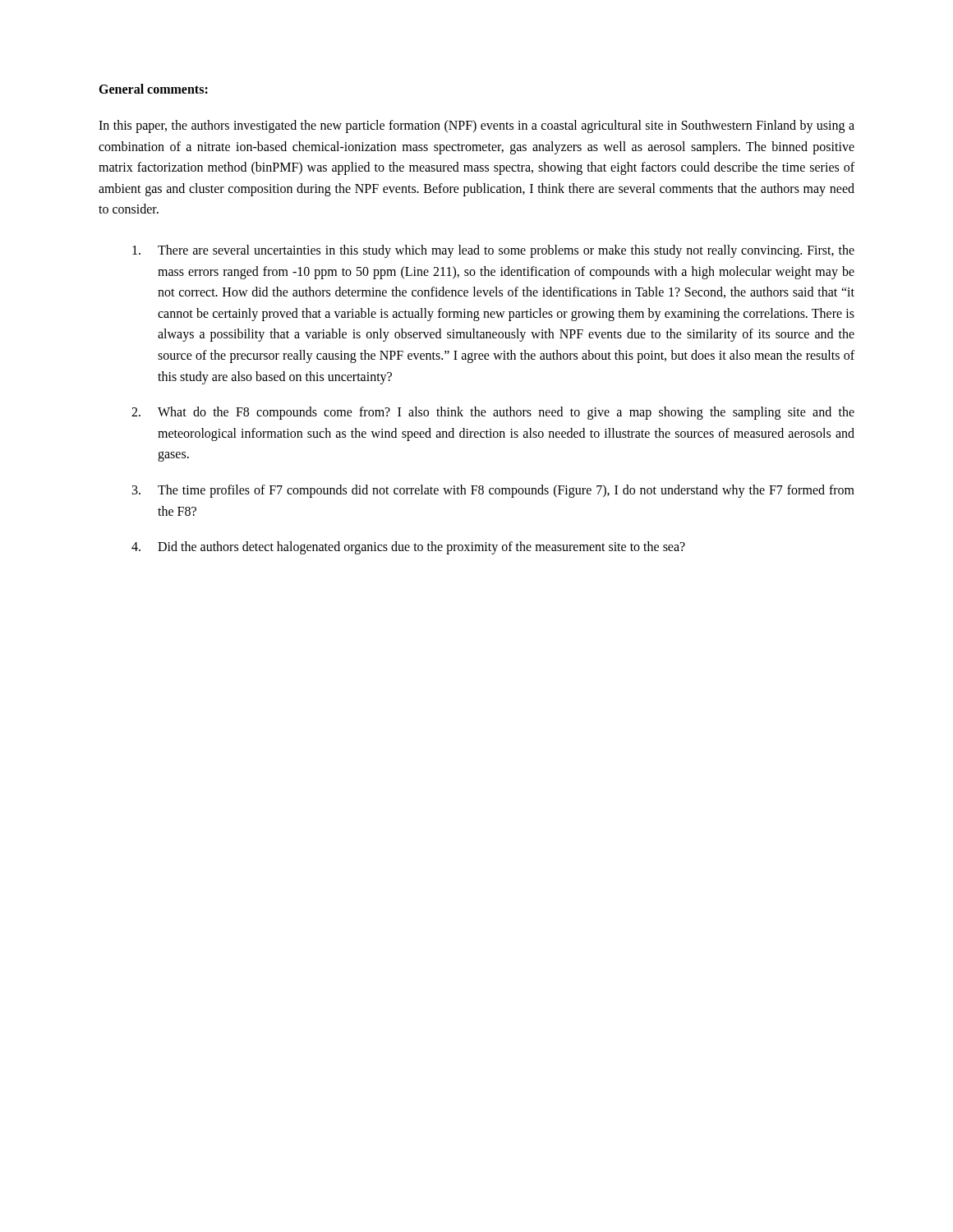Locate the list item that reads "3. The time profiles"
Image resolution: width=953 pixels, height=1232 pixels.
tap(493, 501)
